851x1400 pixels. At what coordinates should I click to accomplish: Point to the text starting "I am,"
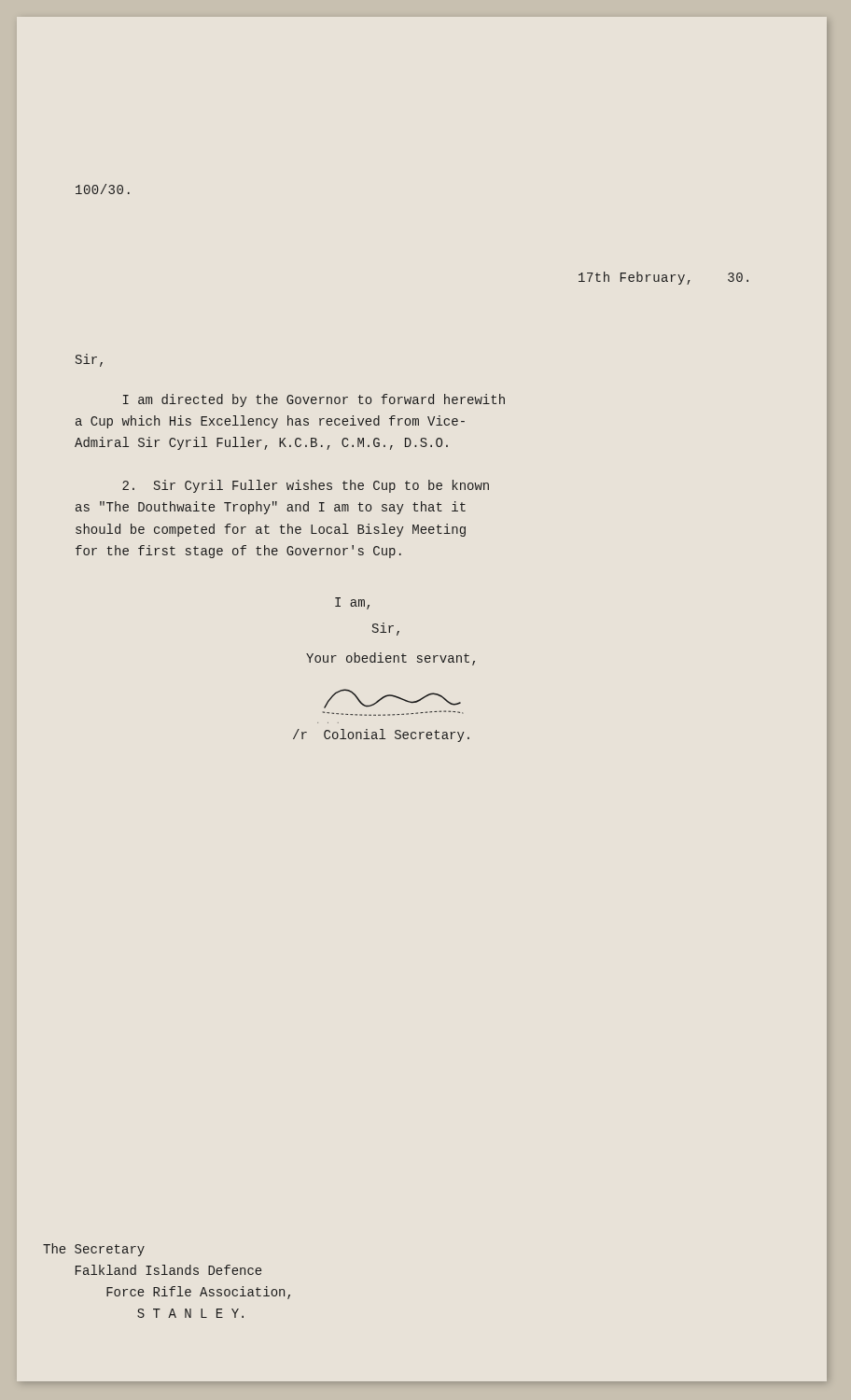(x=354, y=603)
